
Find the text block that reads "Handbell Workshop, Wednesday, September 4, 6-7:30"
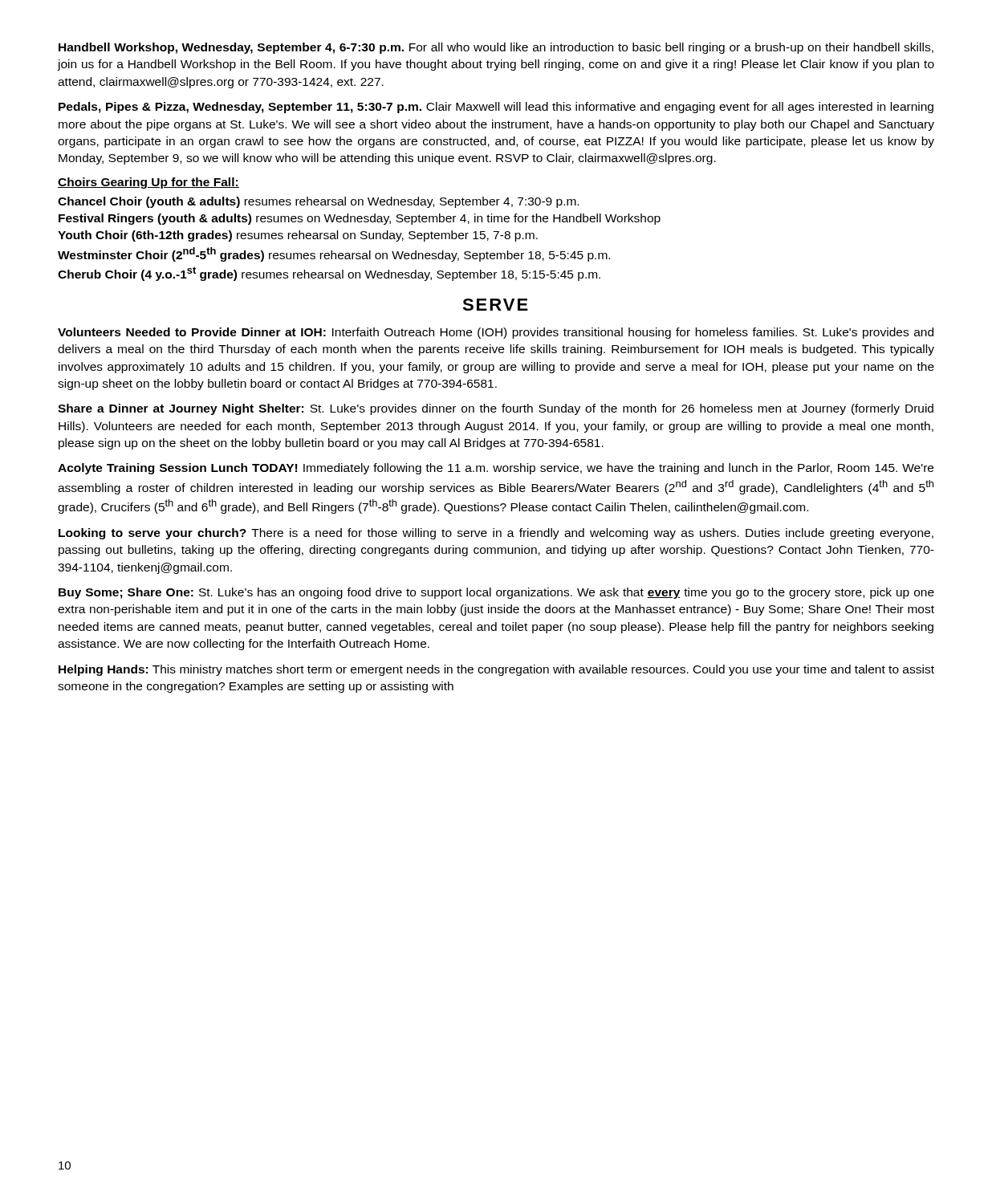click(x=496, y=64)
